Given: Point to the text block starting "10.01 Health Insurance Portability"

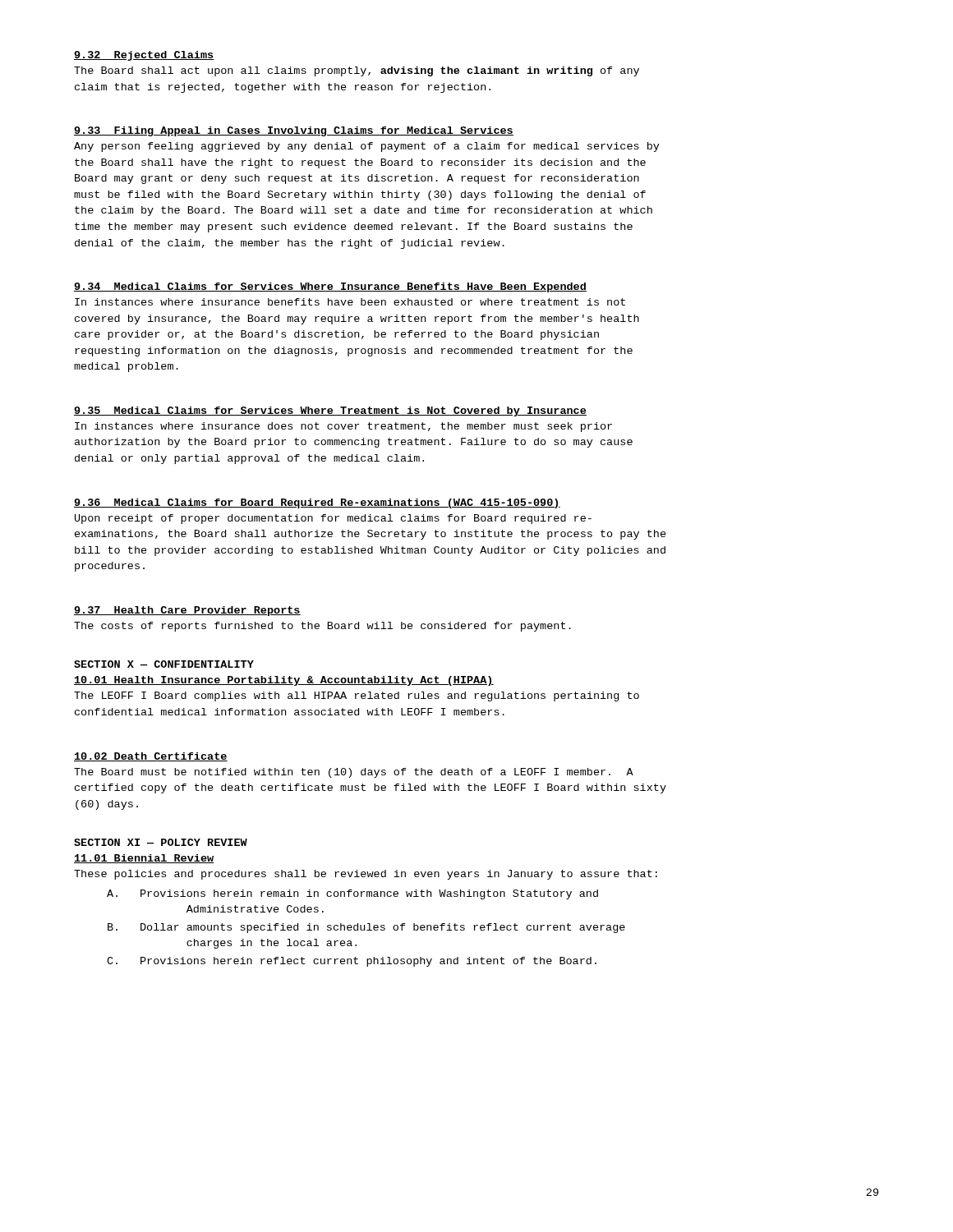Looking at the screenshot, I should 284,681.
